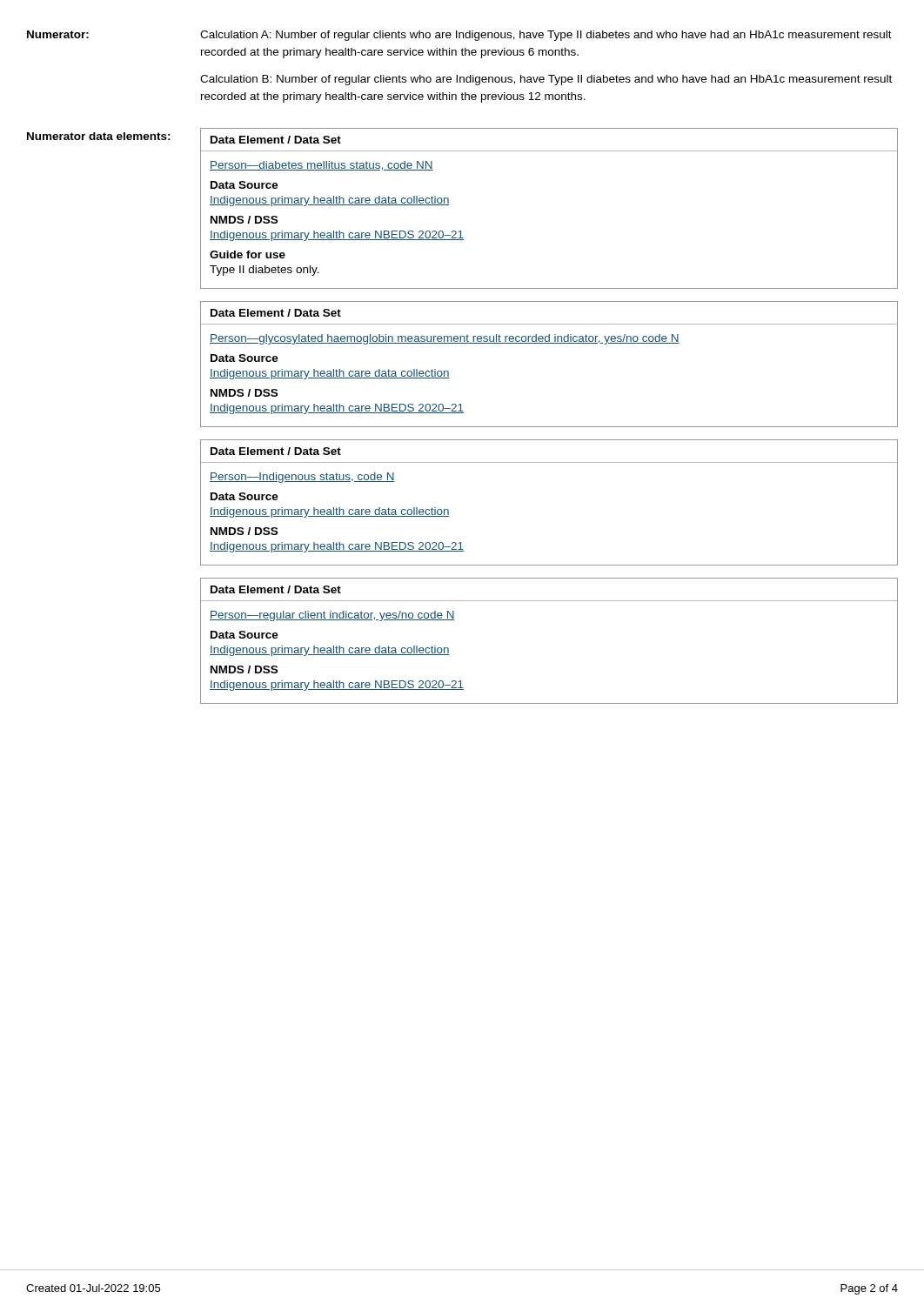This screenshot has width=924, height=1305.
Task: Select the region starting "Calculation A: Number"
Action: coord(549,66)
